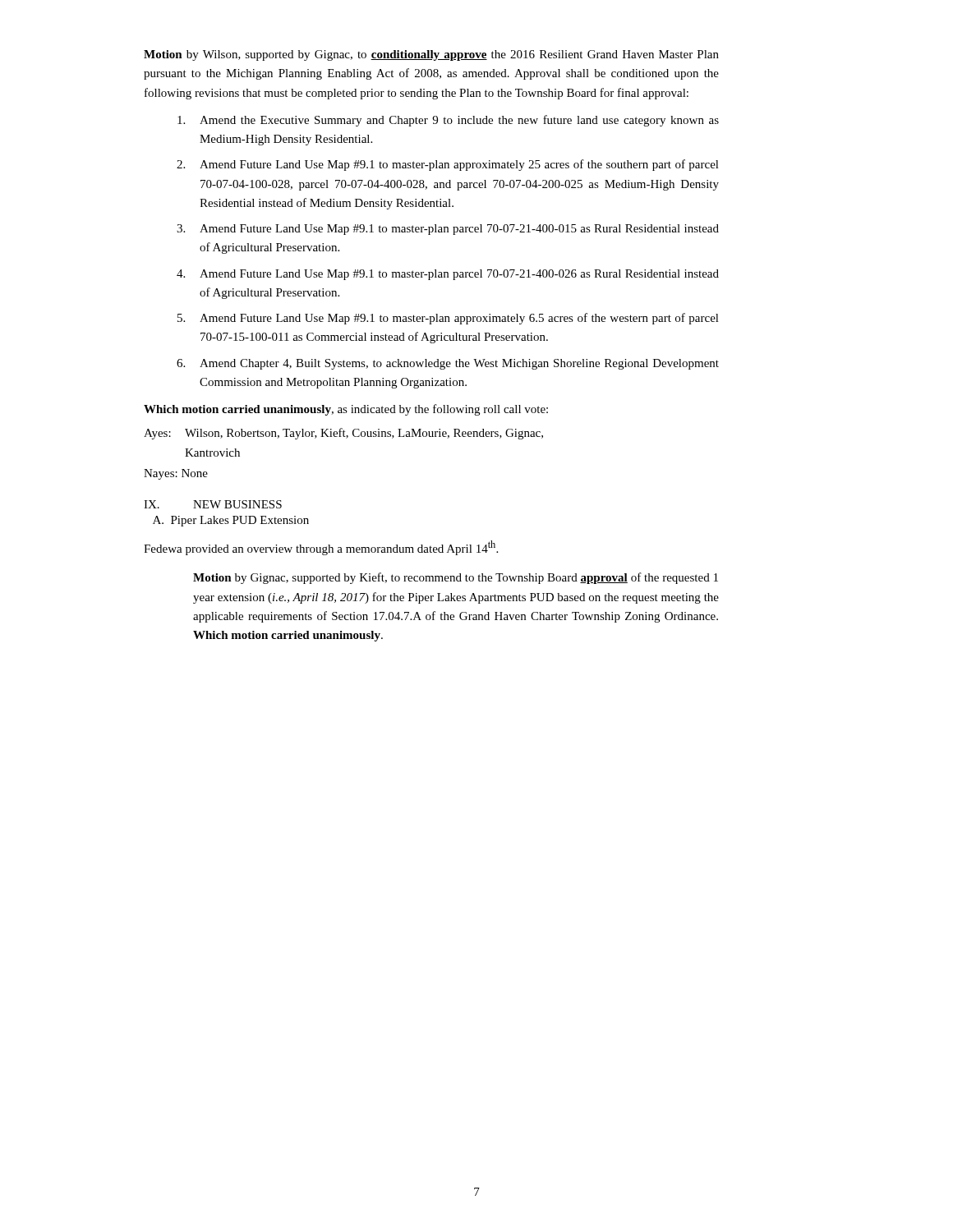The image size is (953, 1232).
Task: Find the text starting "2. Amend Future Land Use Map"
Action: 448,184
